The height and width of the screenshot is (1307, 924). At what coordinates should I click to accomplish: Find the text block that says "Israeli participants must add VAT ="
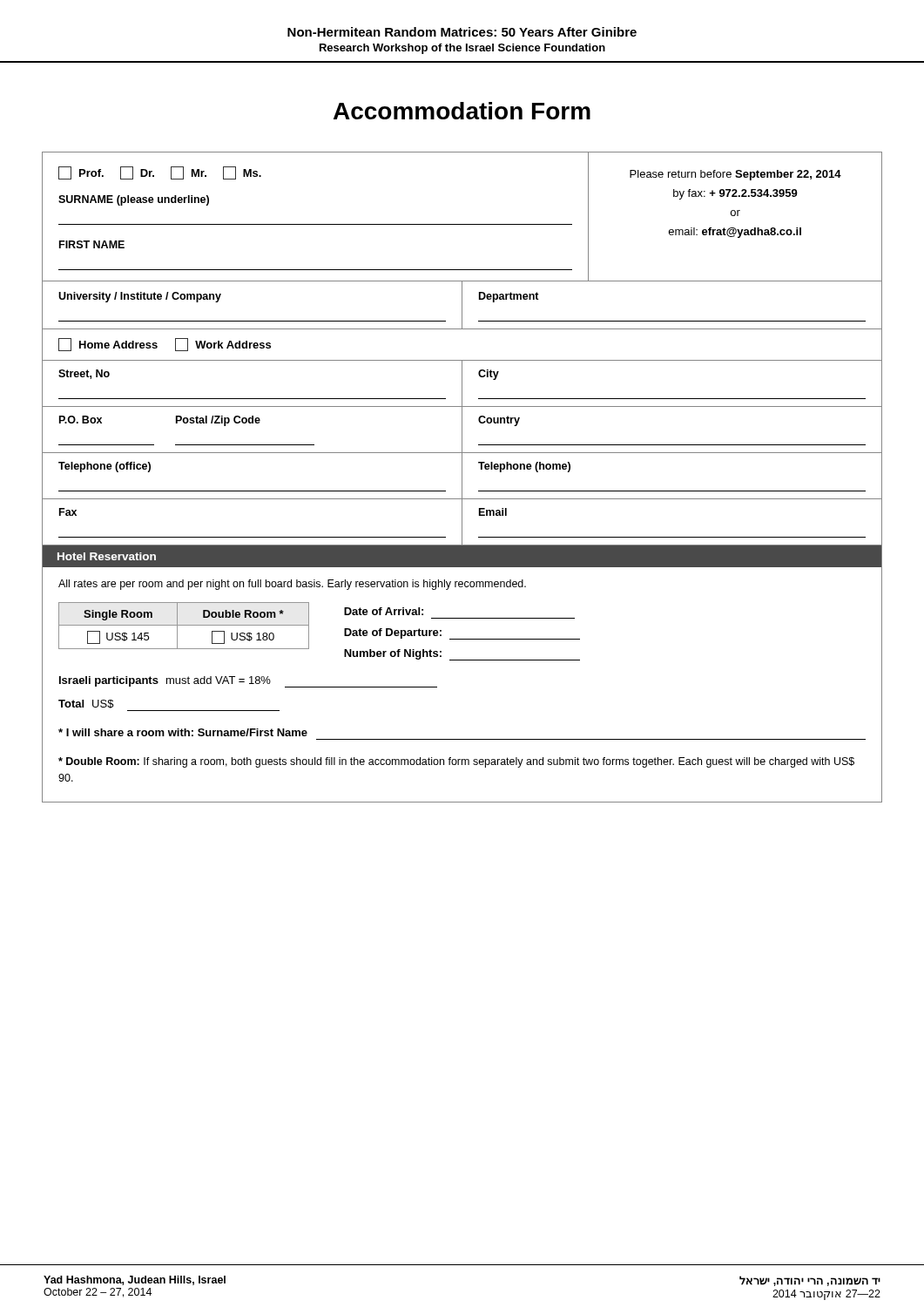(248, 680)
